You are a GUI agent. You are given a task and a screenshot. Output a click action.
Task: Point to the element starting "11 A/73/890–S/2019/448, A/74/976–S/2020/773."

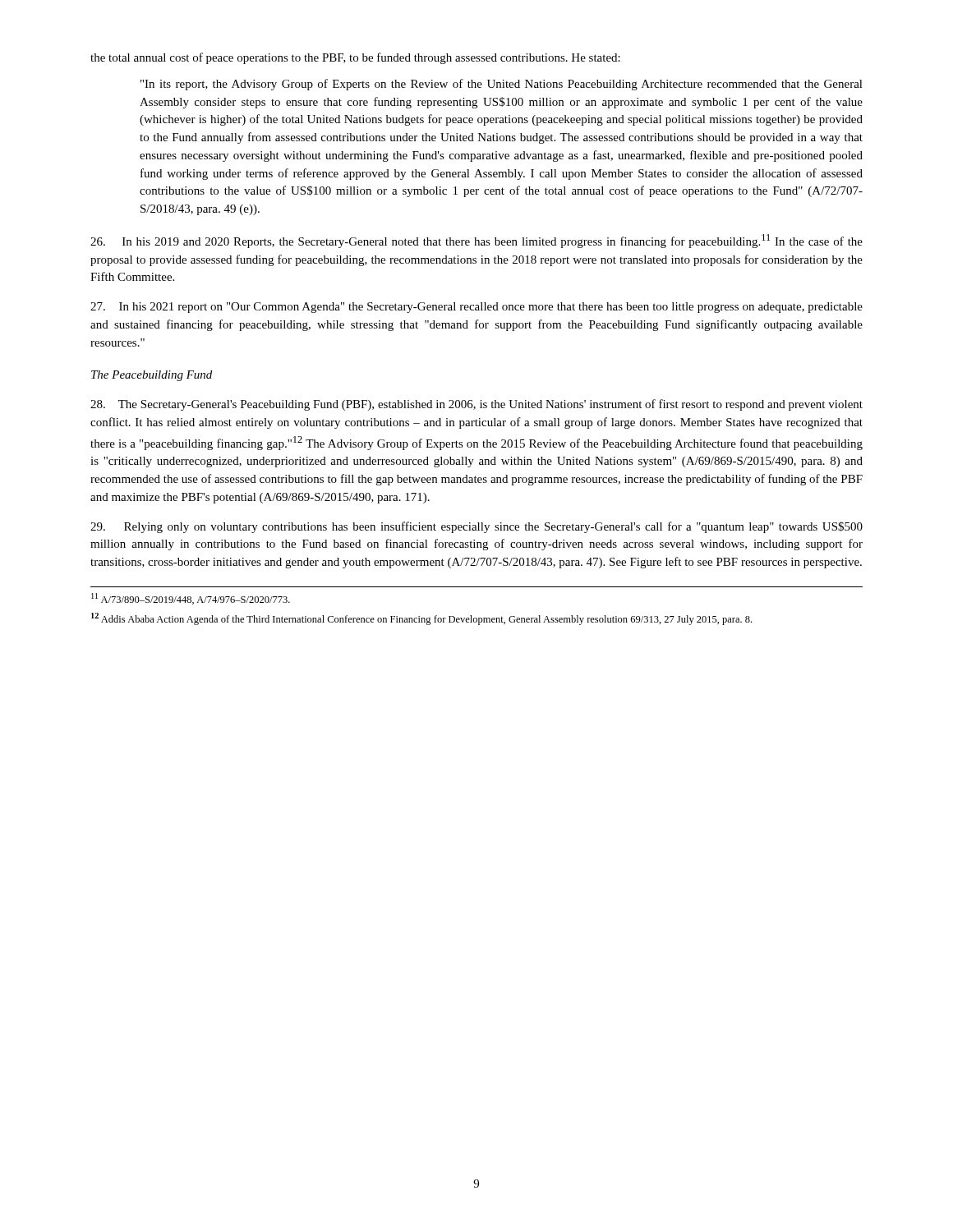tap(190, 598)
